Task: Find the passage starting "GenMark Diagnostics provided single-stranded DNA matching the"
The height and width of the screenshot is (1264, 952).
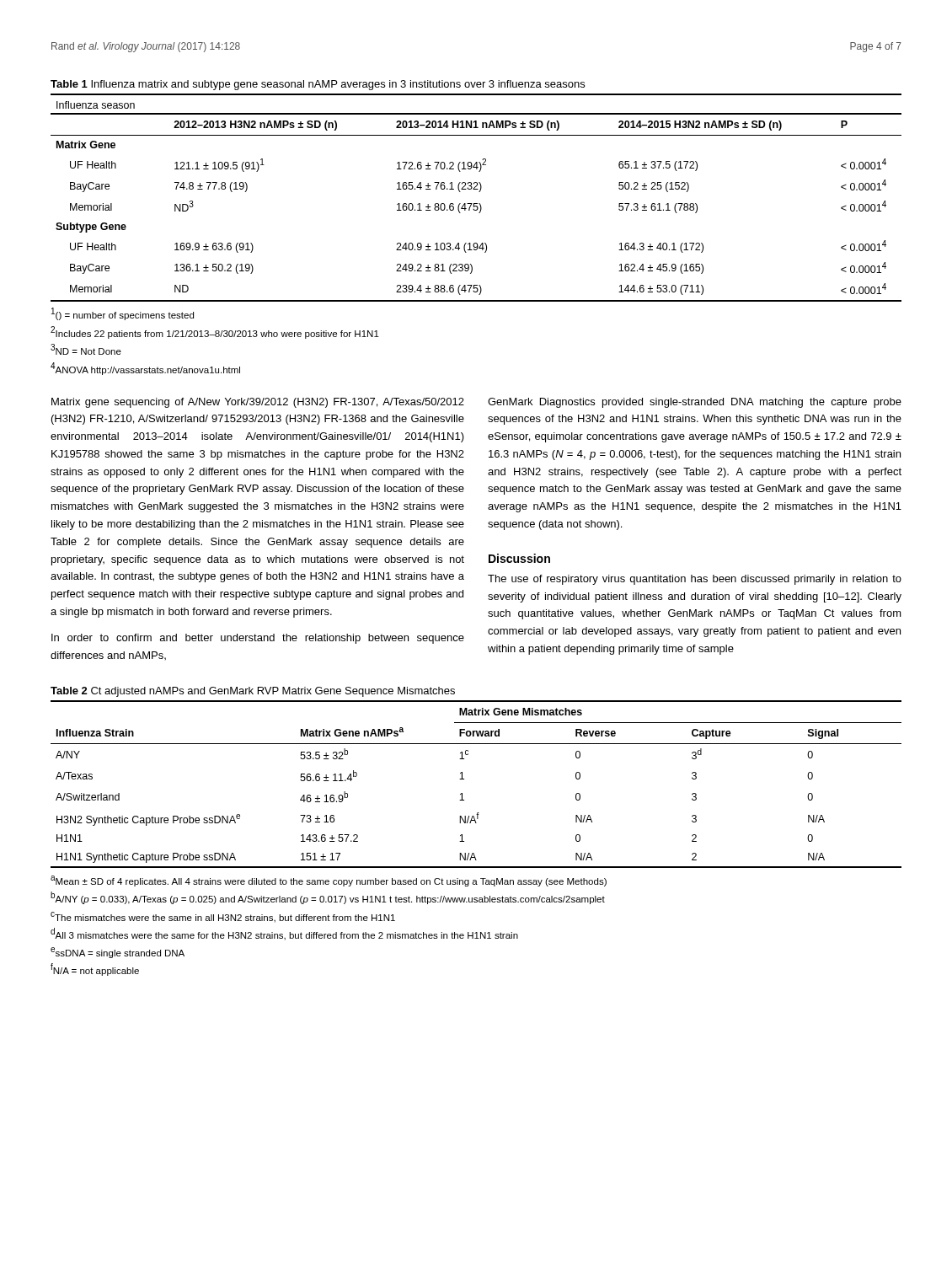Action: click(x=695, y=462)
